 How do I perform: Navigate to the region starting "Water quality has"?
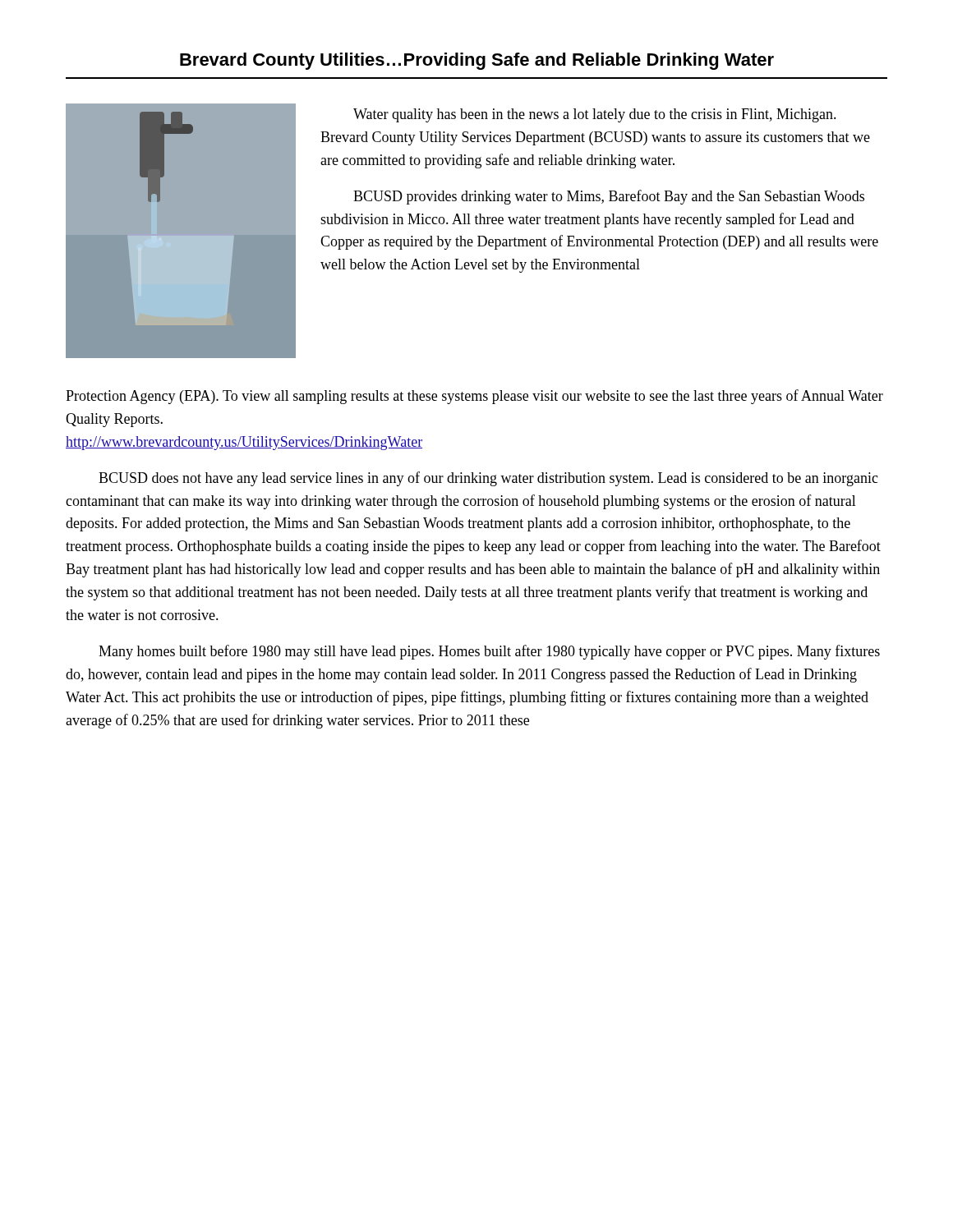coord(604,190)
